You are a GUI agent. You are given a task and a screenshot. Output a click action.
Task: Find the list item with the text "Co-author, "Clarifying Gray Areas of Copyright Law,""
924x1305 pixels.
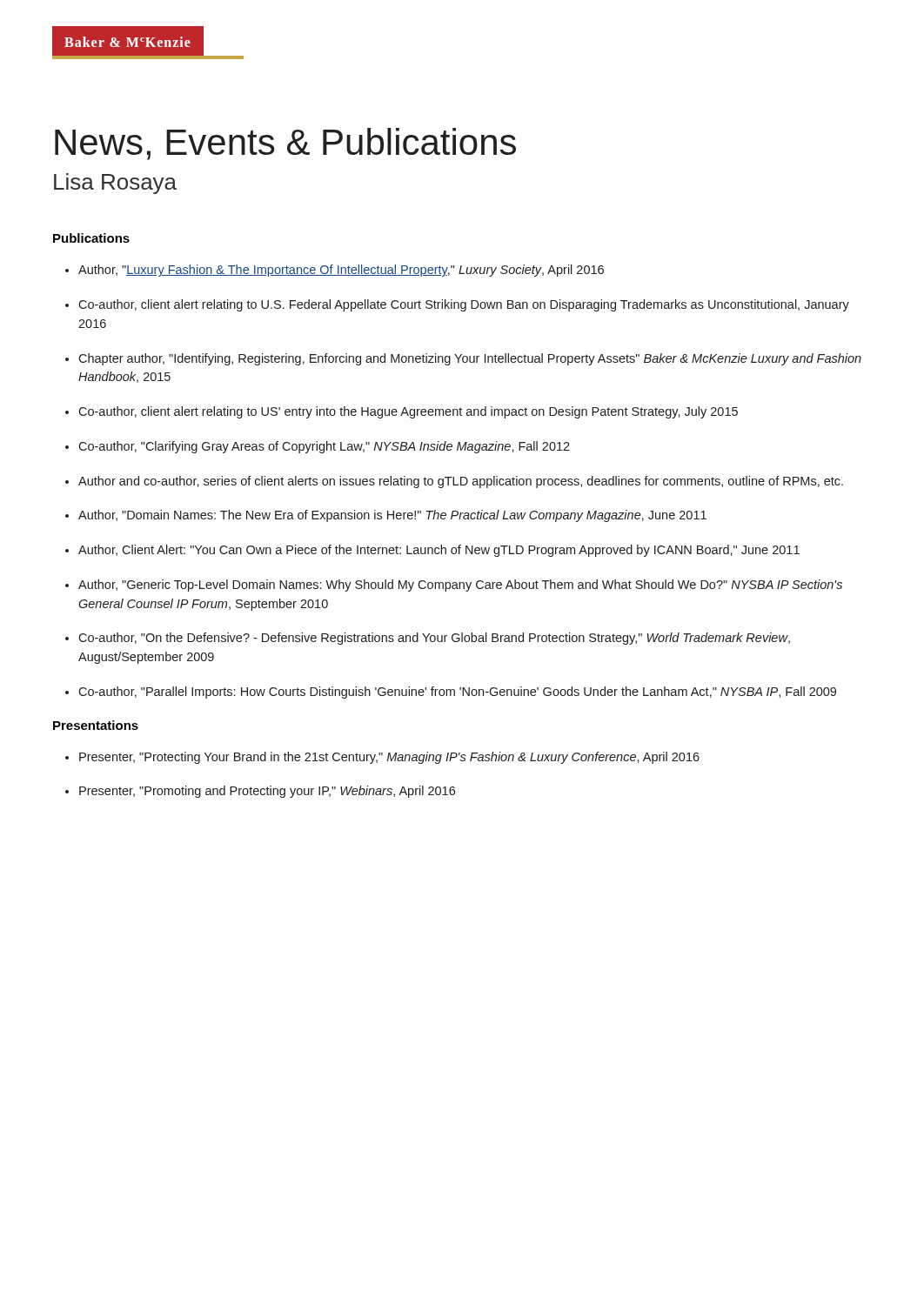324,446
